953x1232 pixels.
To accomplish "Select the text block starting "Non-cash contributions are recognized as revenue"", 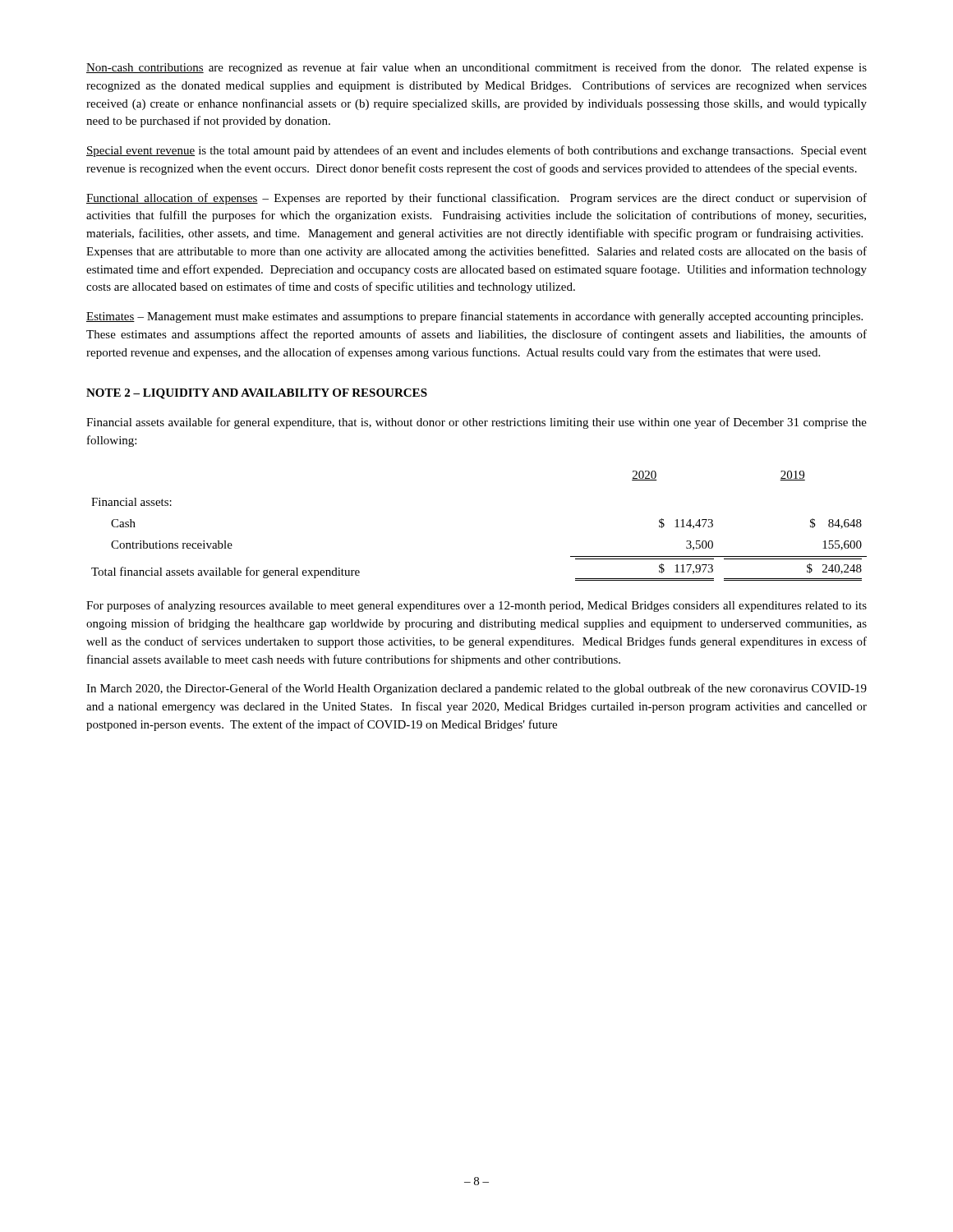I will click(476, 95).
